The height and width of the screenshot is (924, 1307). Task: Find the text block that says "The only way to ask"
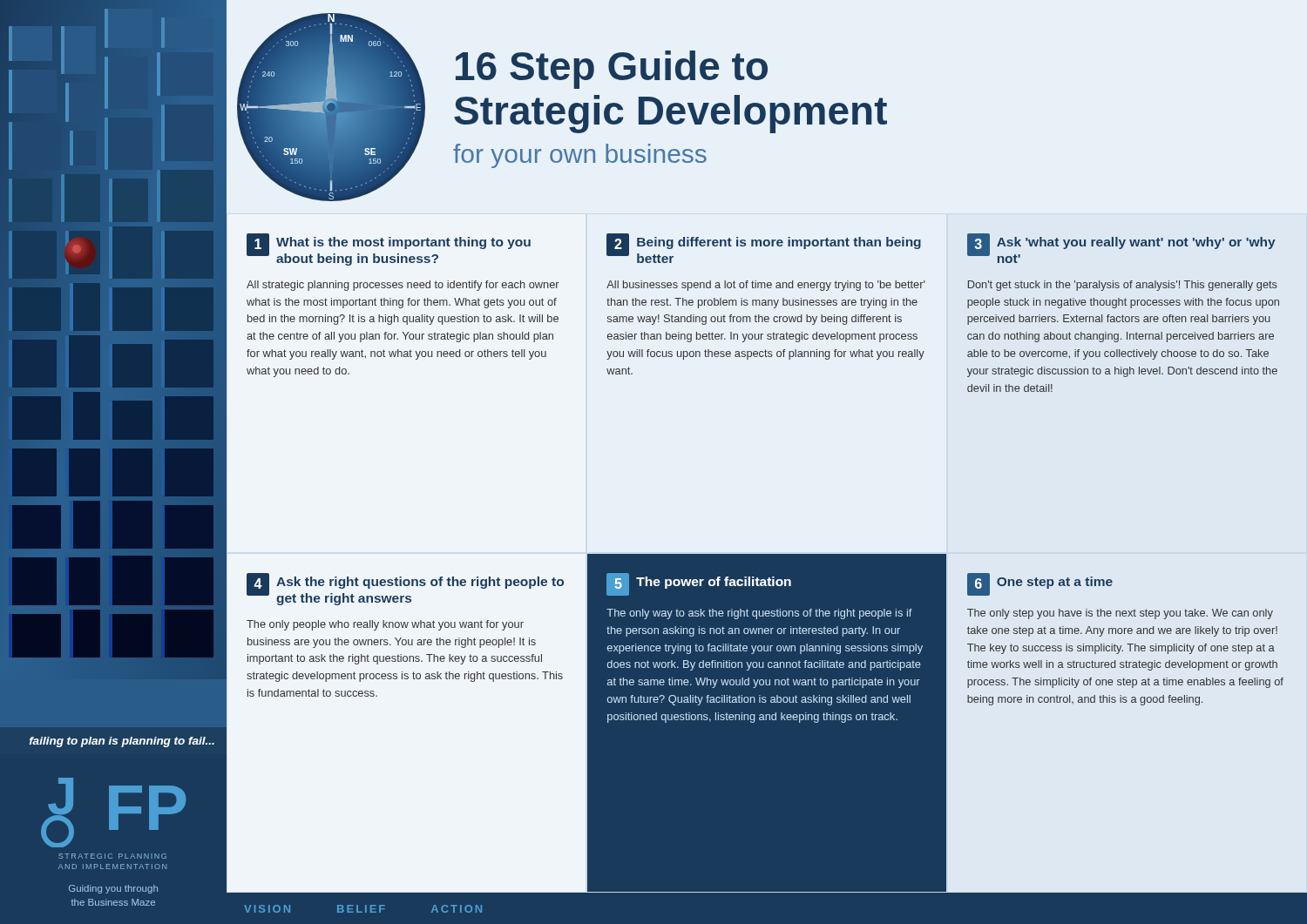tap(765, 664)
